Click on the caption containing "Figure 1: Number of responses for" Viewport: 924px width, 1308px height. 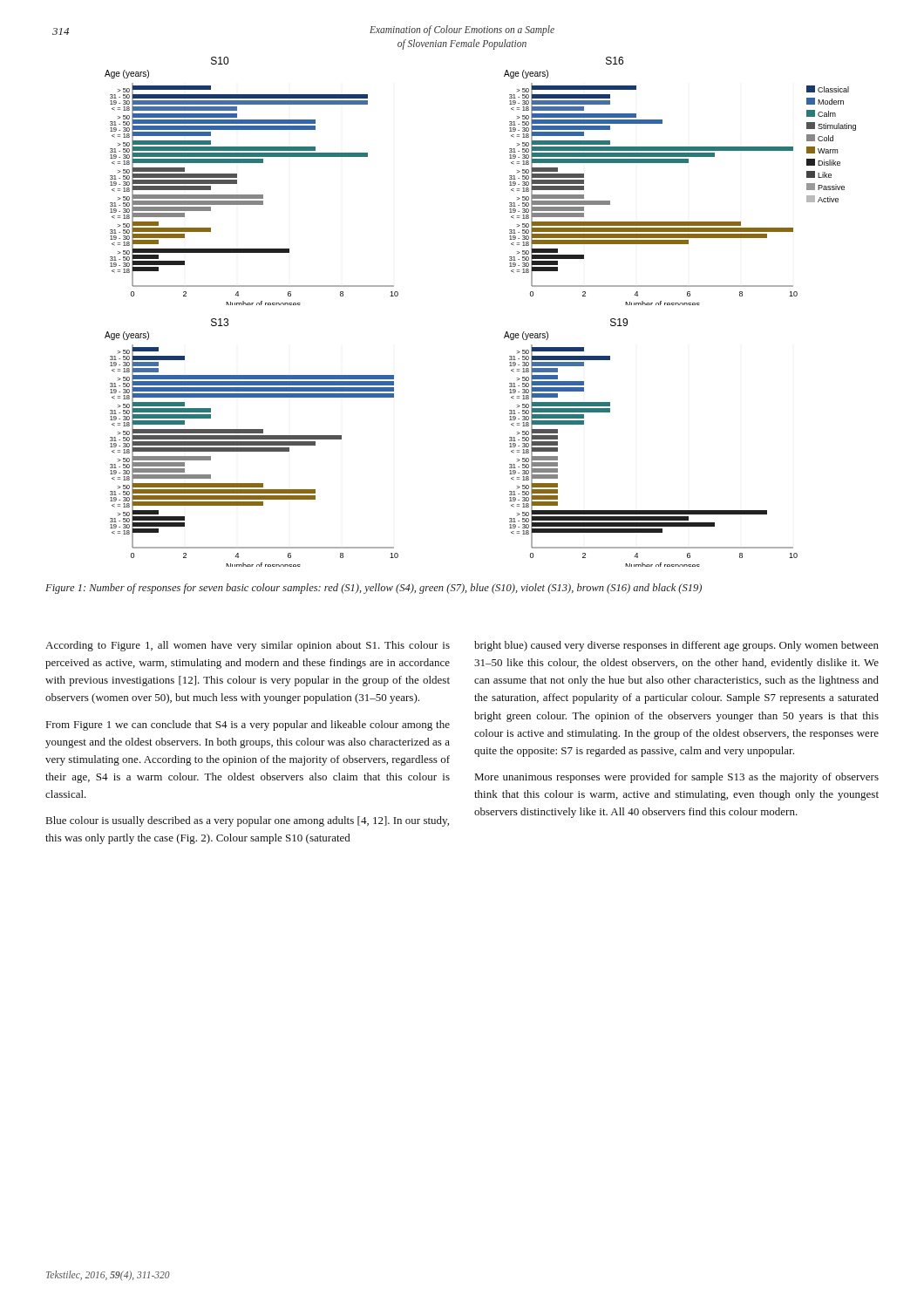point(374,588)
